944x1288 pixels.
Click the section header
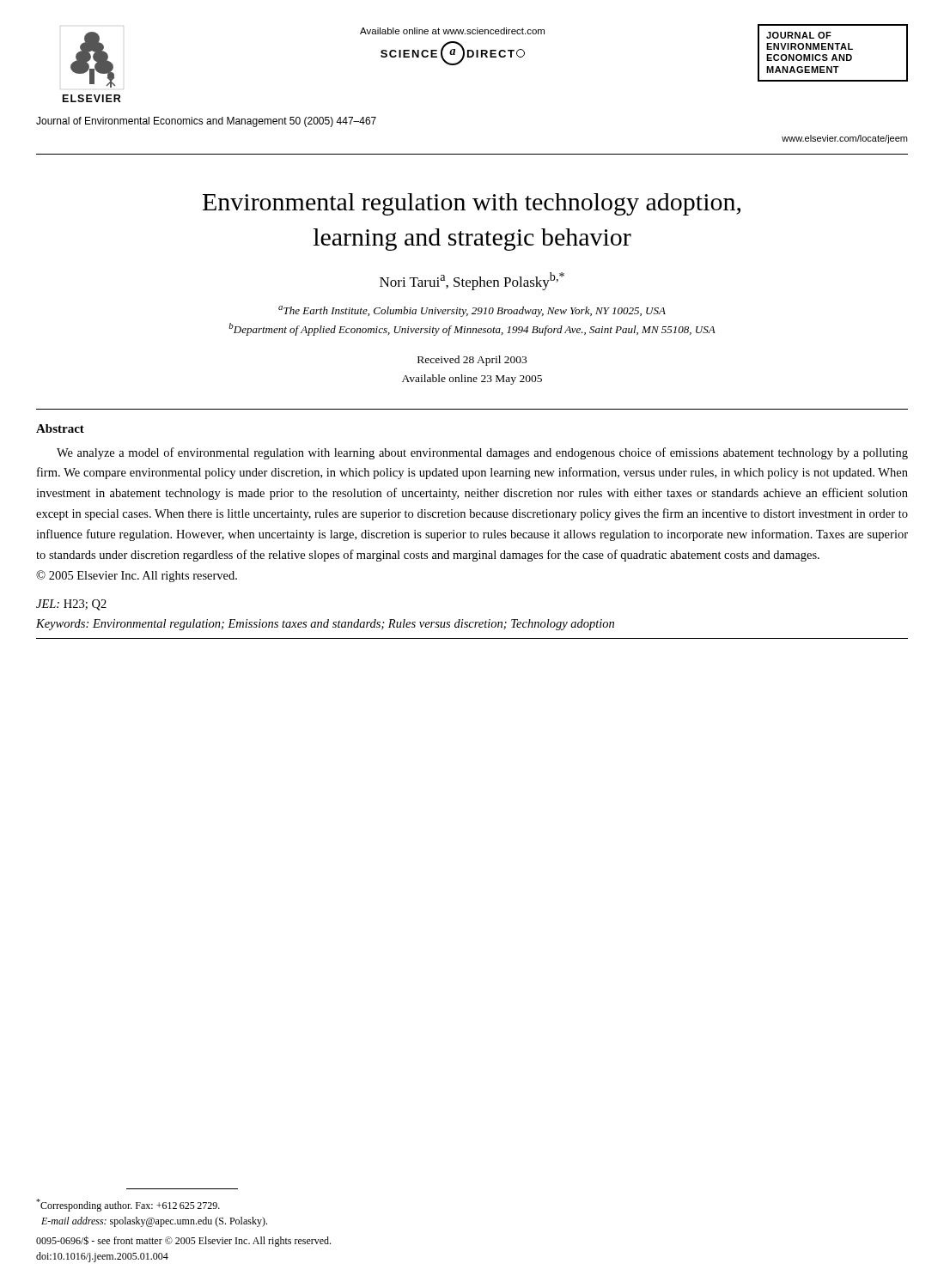pyautogui.click(x=60, y=428)
